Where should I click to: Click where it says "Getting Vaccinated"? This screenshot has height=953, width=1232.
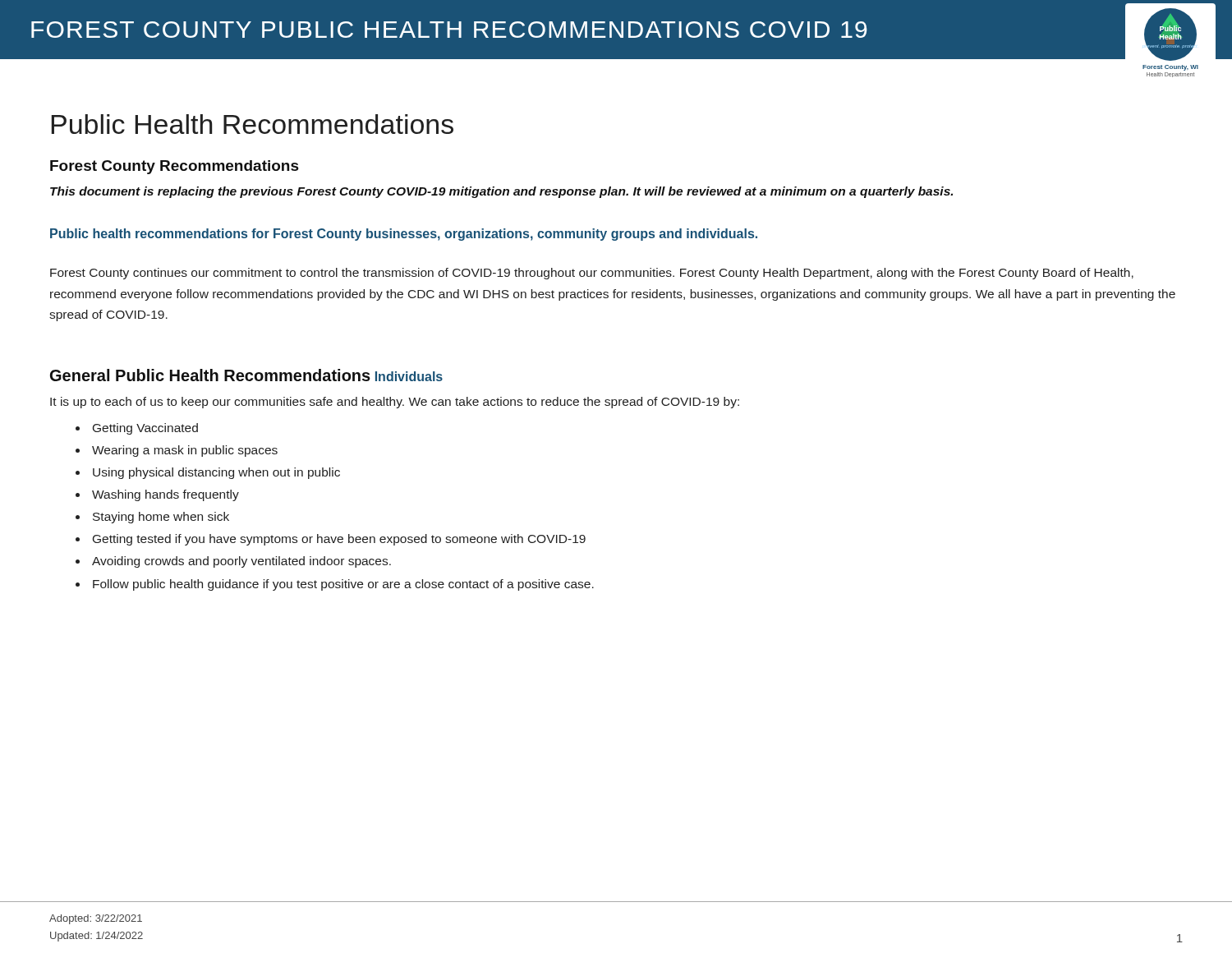click(145, 427)
